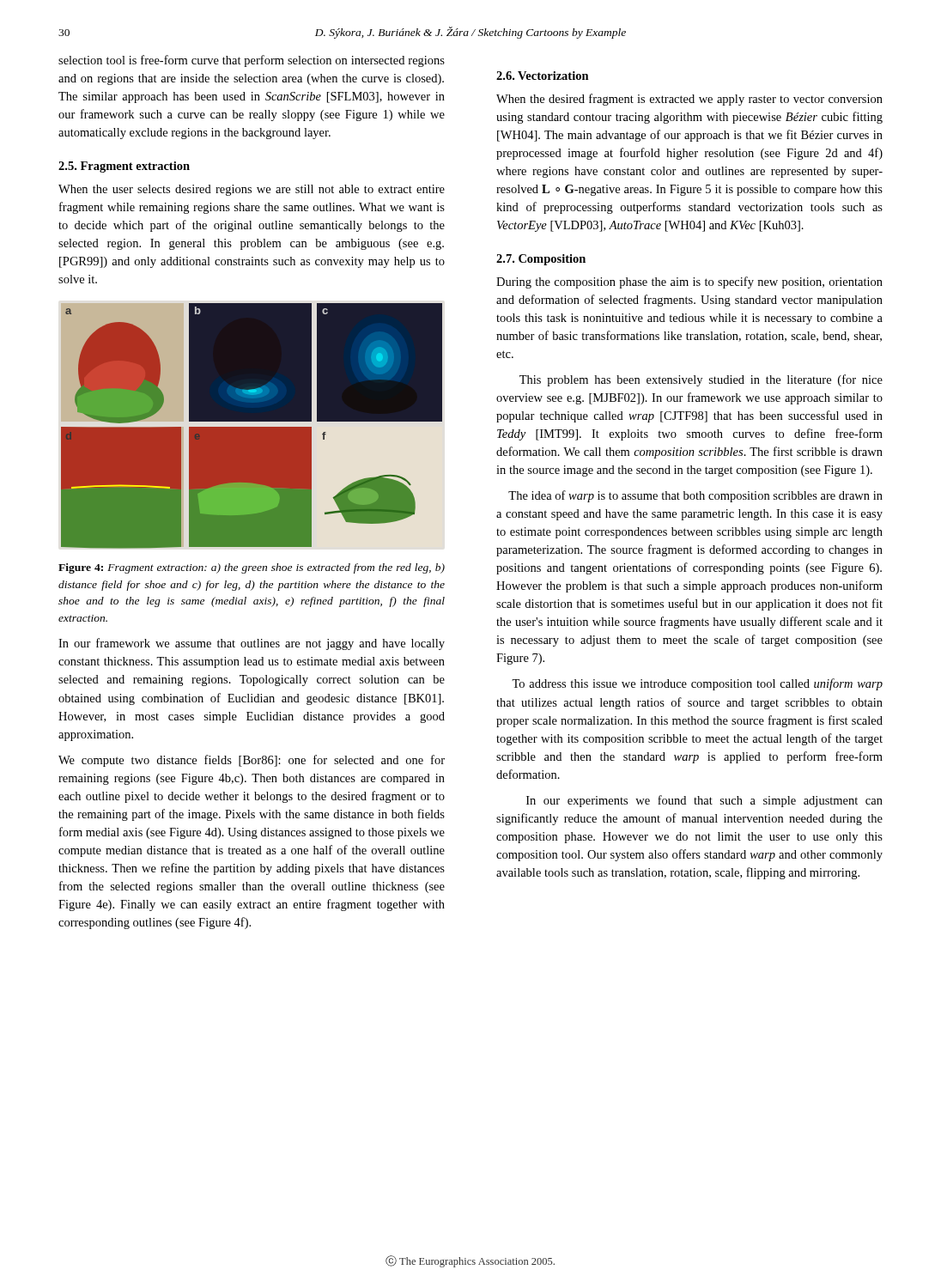Locate the text block containing "We compute two distance fields"

[252, 841]
